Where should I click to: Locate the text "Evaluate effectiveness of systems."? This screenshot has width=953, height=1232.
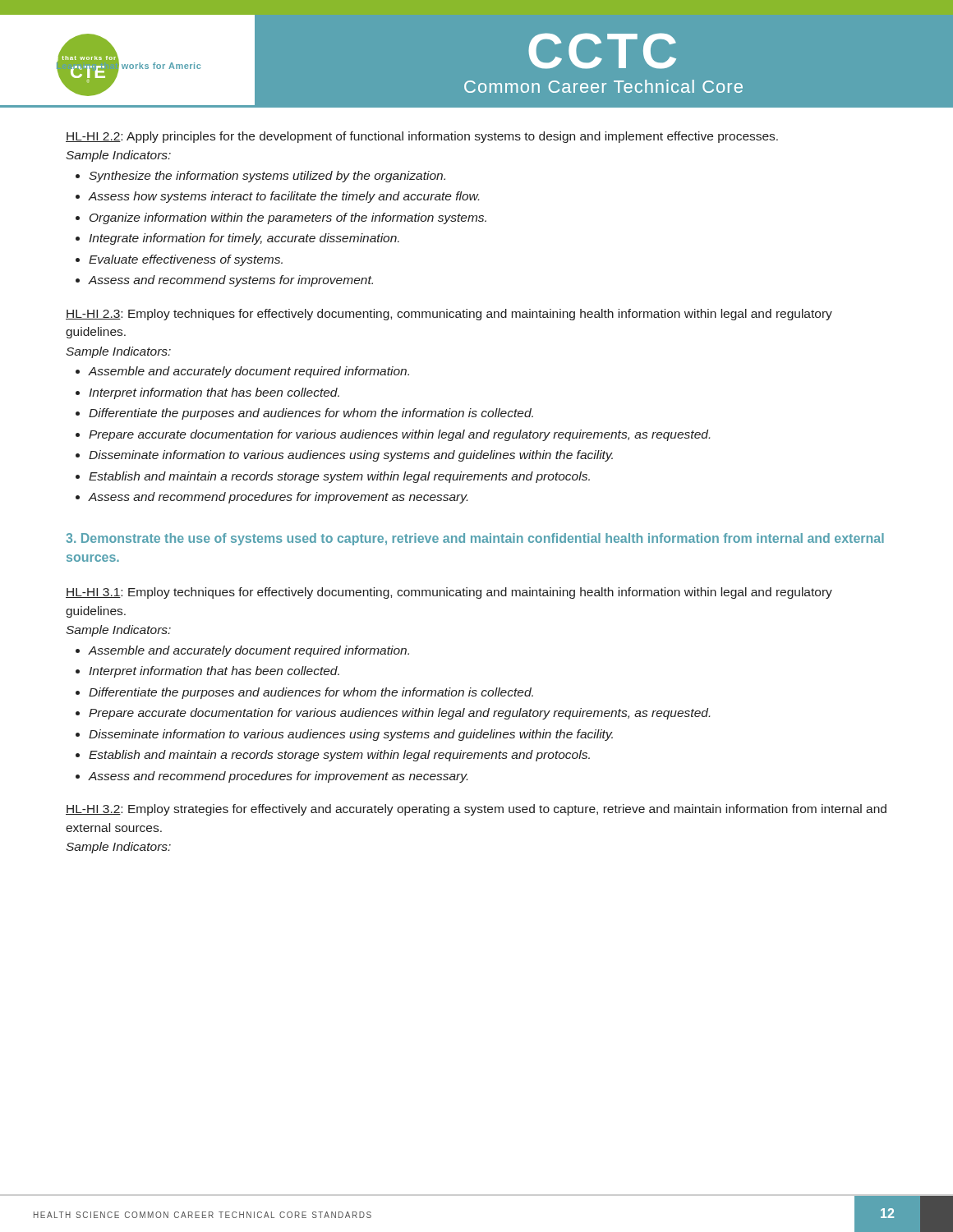click(186, 259)
